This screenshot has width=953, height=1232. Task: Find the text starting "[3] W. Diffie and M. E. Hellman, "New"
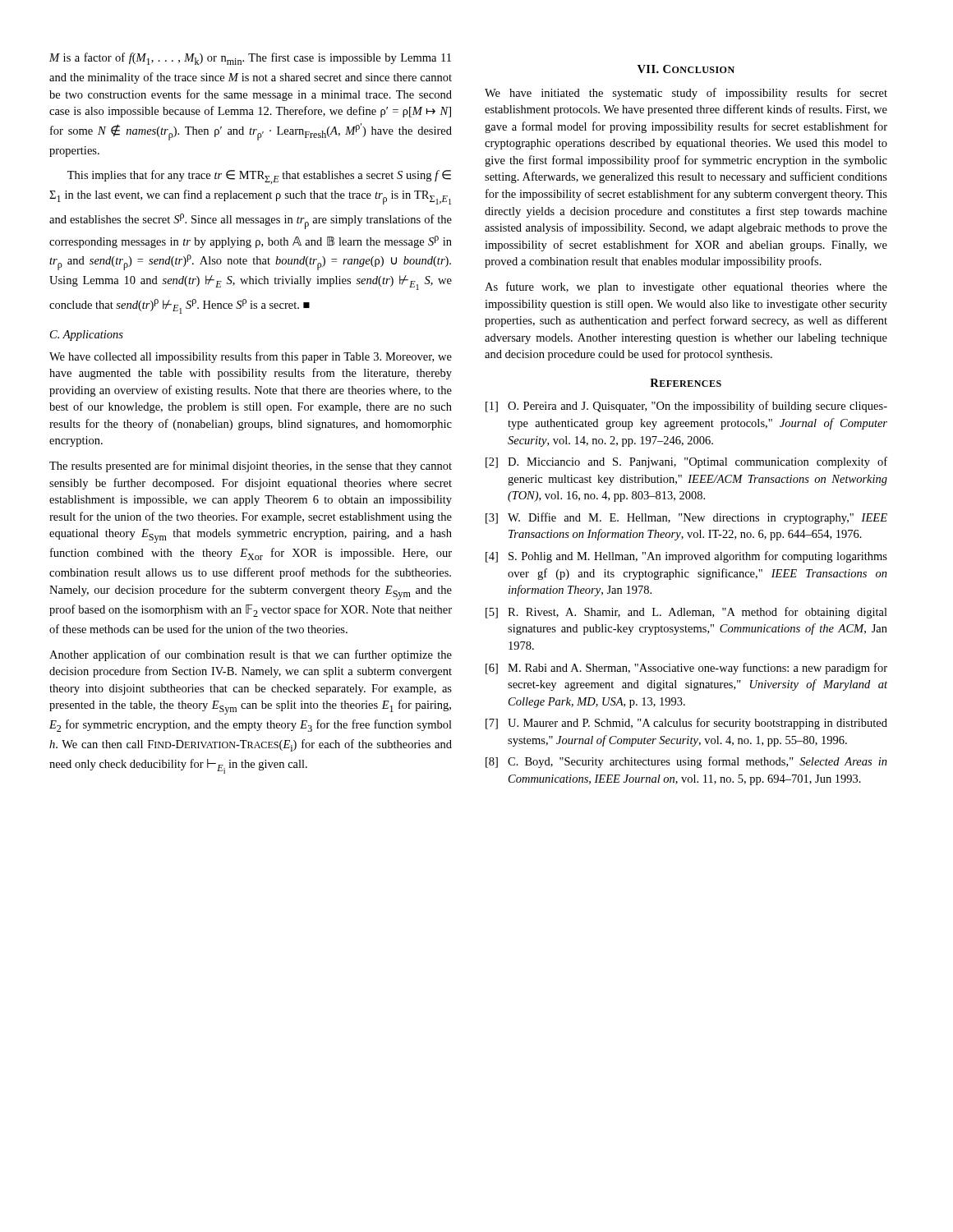click(686, 526)
